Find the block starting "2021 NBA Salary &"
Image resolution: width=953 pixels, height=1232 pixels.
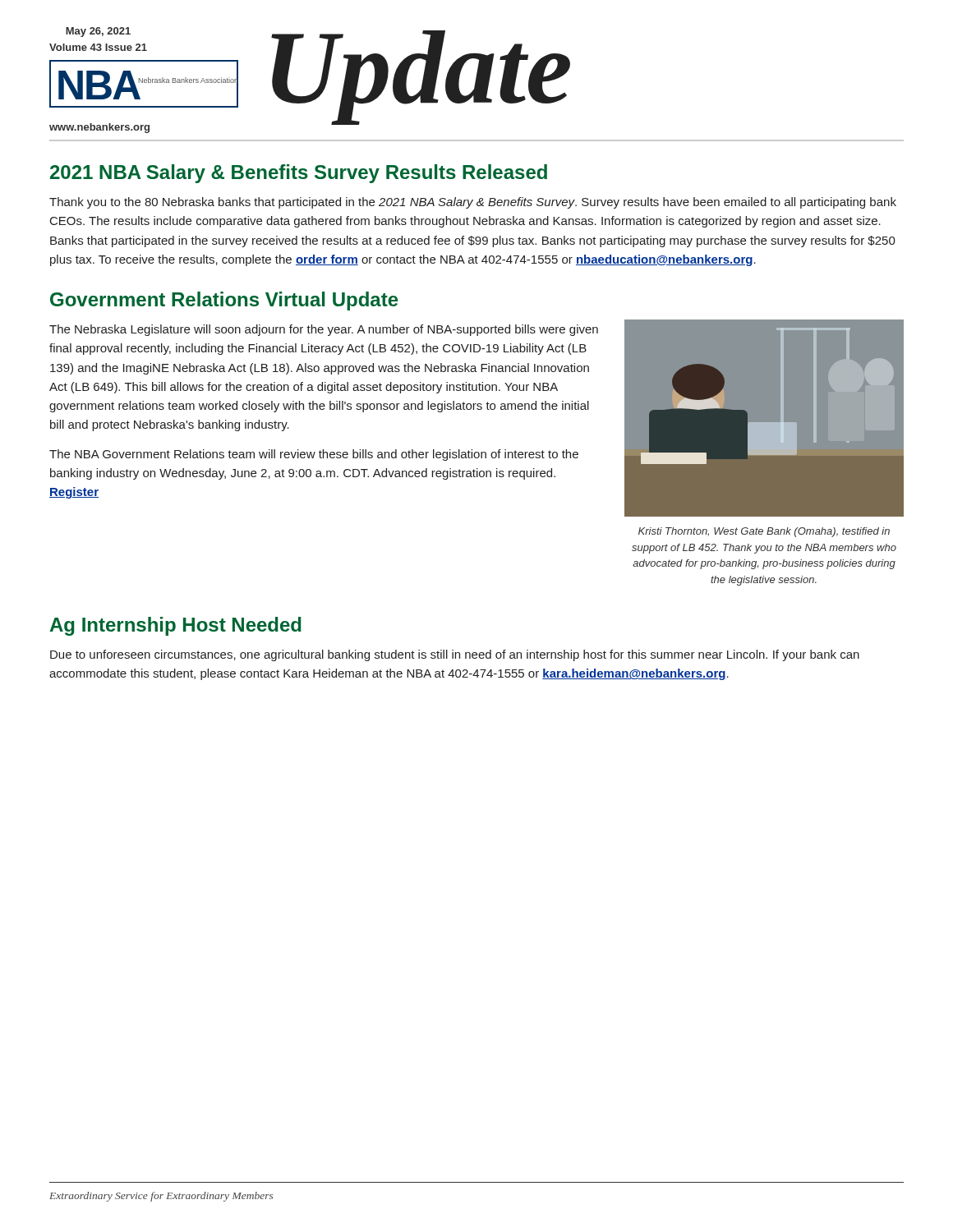299,172
